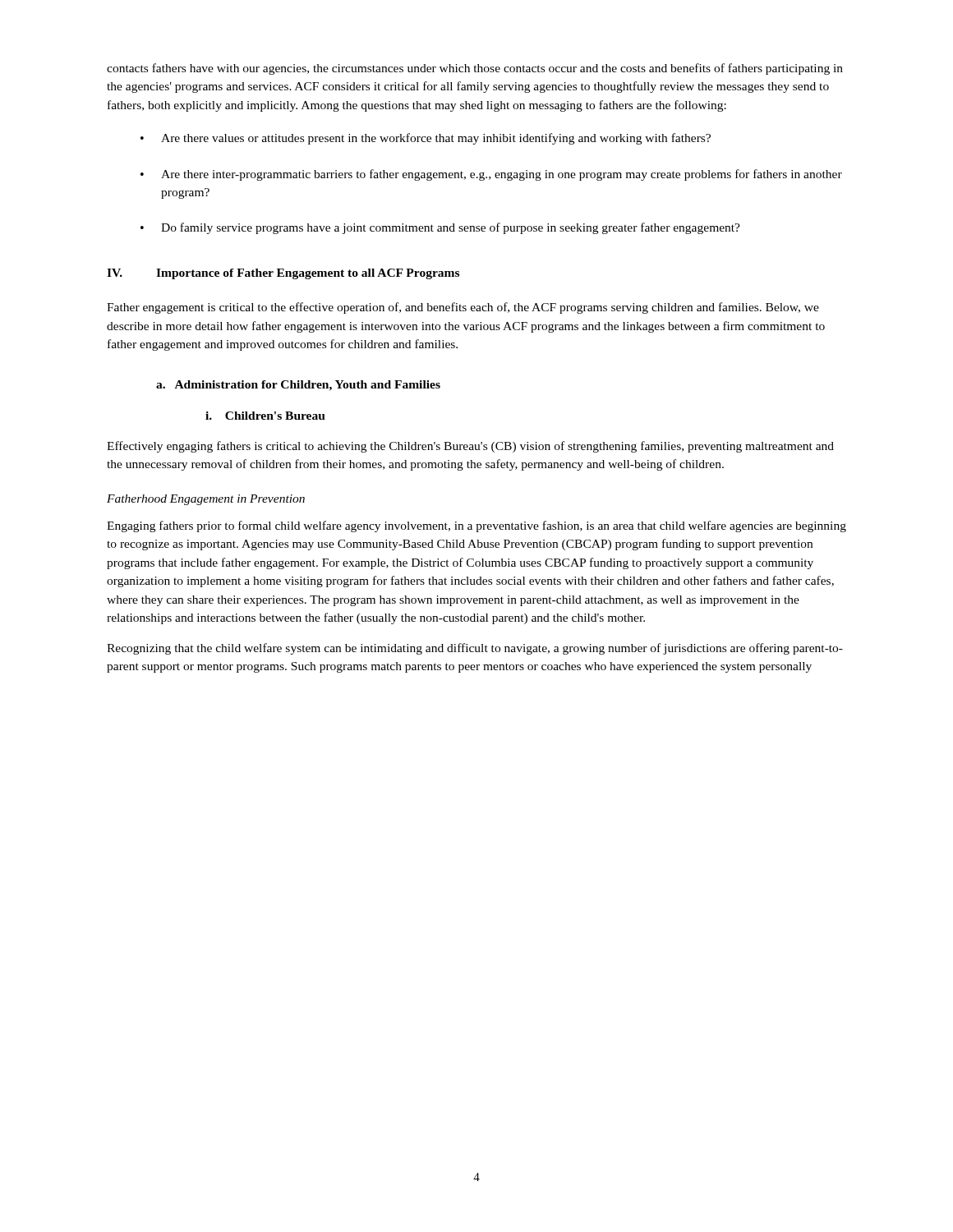Locate the block of text that opens with "contacts fathers have with our agencies,"
Viewport: 953px width, 1232px height.
(476, 87)
